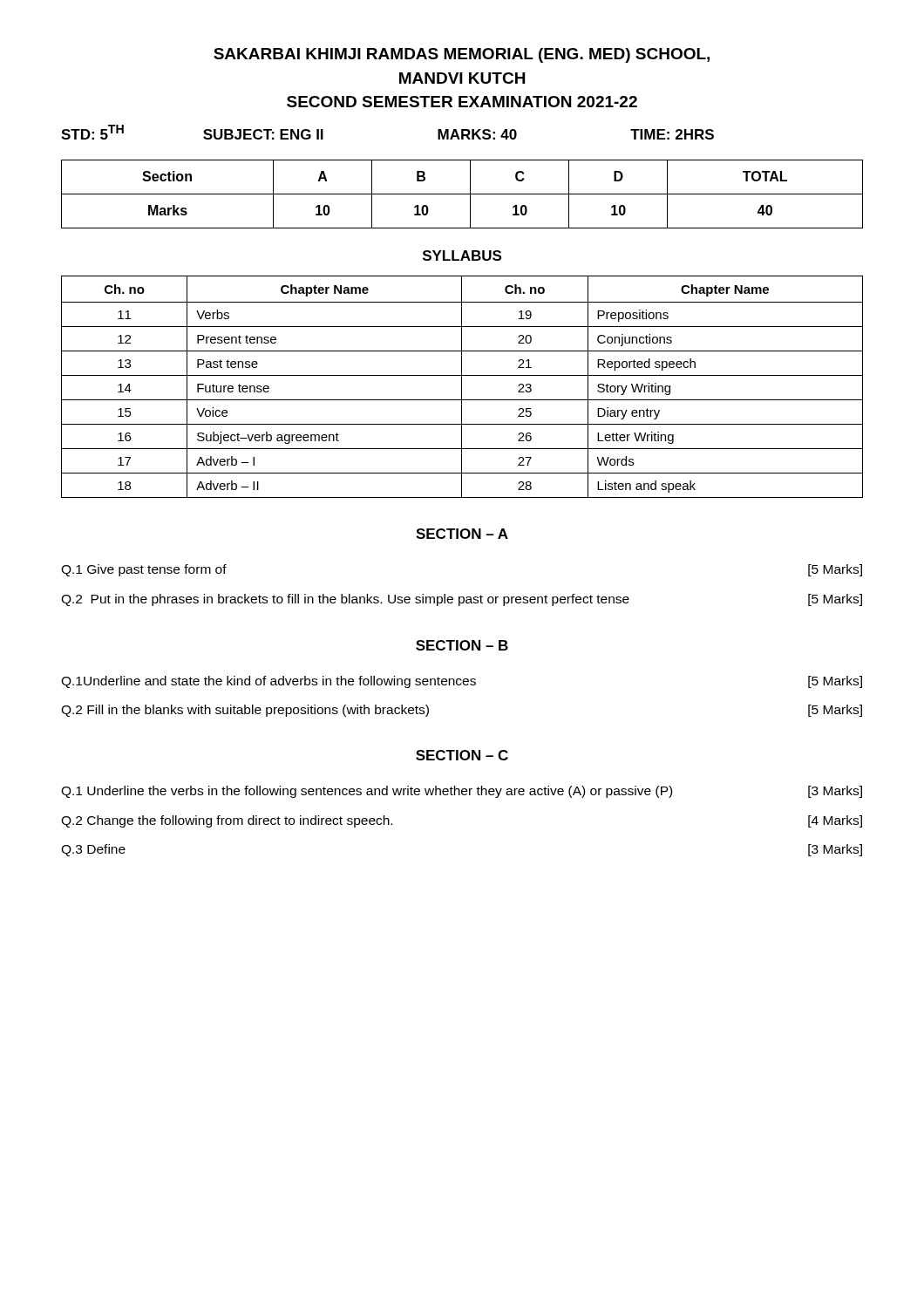This screenshot has height=1308, width=924.
Task: Navigate to the text starting "Q.2 Put in the phrases in"
Action: [462, 599]
